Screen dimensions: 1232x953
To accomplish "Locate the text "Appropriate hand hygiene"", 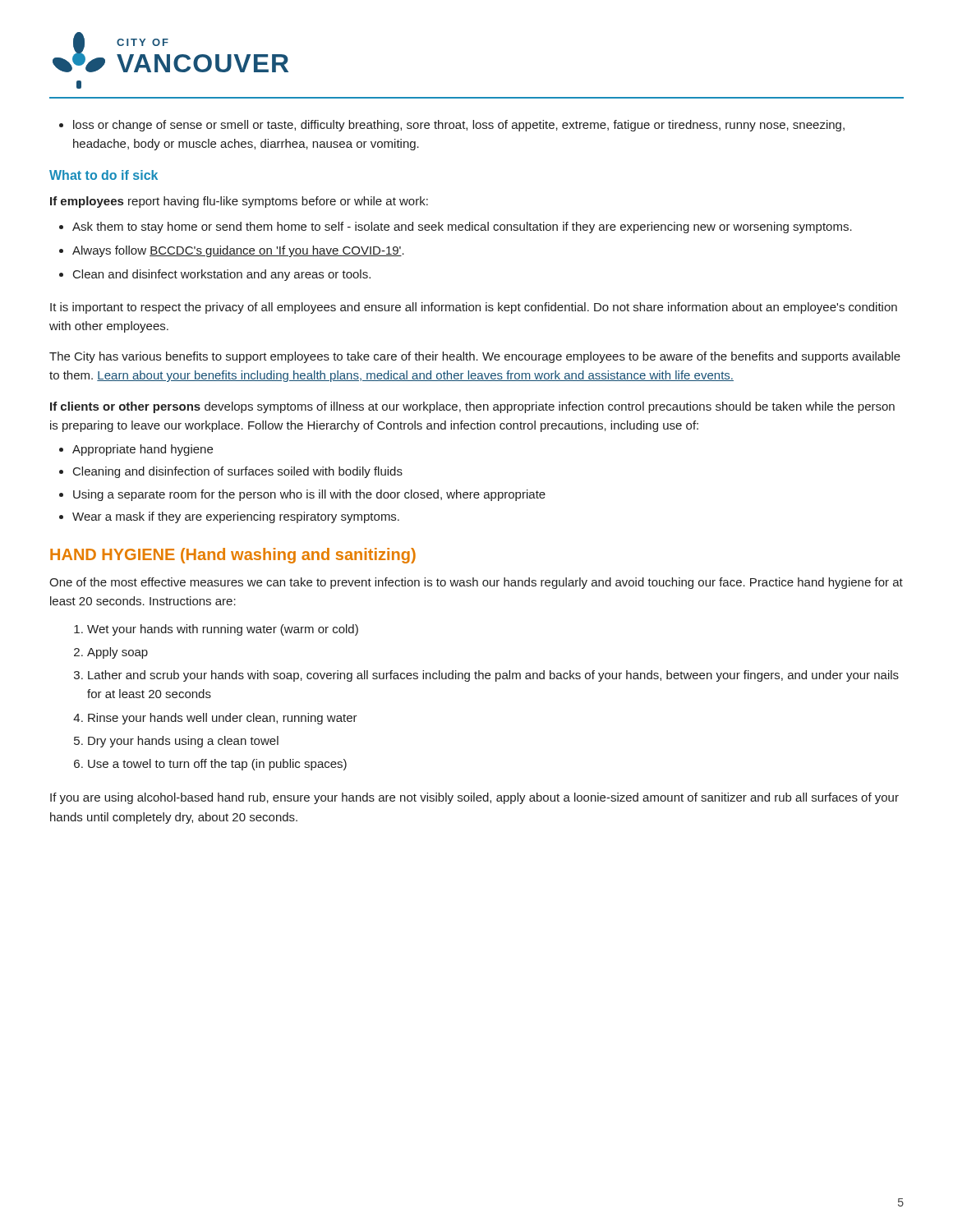I will click(136, 450).
